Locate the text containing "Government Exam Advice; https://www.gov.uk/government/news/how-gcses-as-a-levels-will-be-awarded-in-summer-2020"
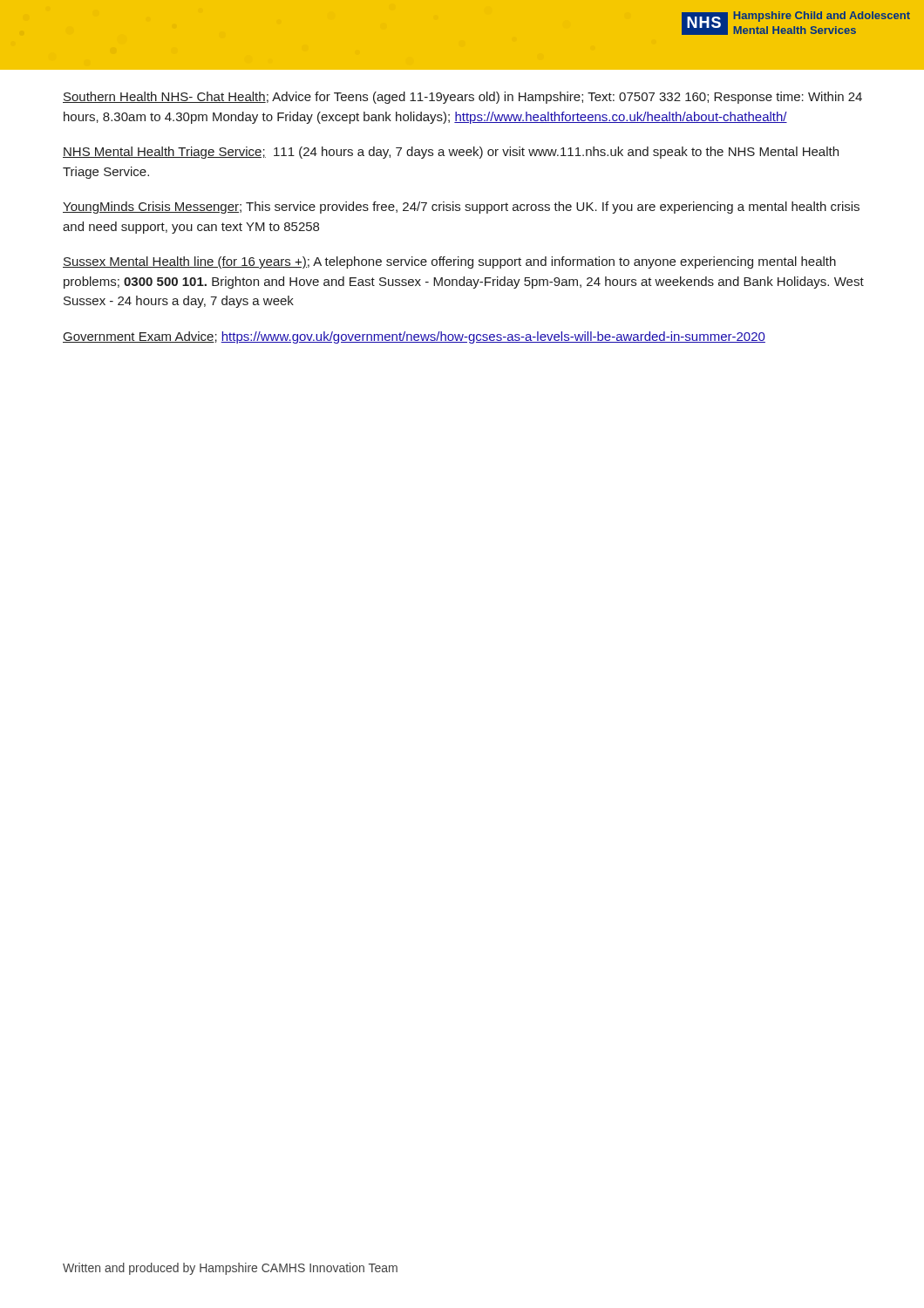Screen dimensions: 1308x924 click(x=467, y=336)
